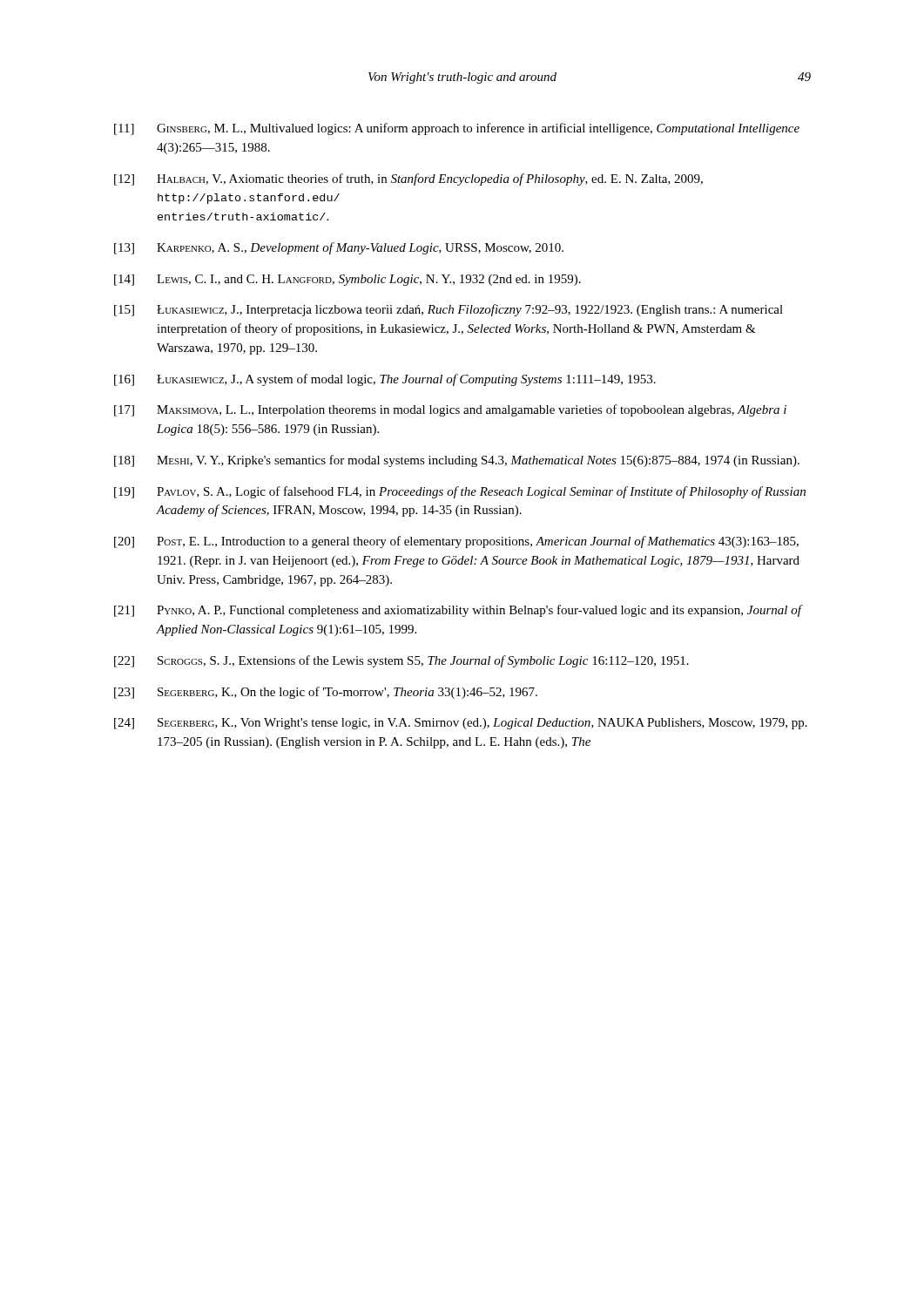Find the list item that reads "[15] Łukasiewicz, J.,"
Screen dimensions: 1307x924
point(462,329)
